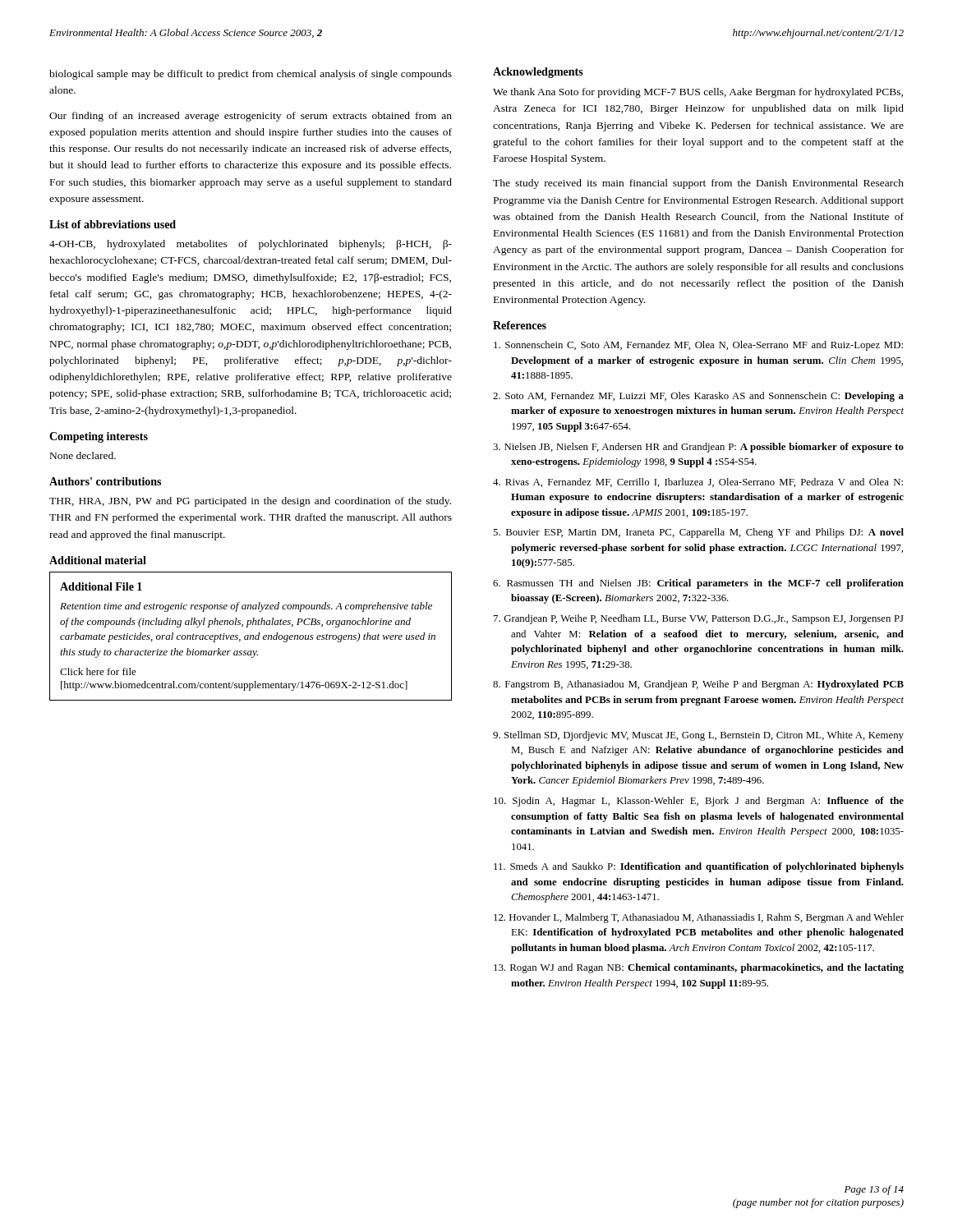Click on the list item with the text "6. Rasmussen TH and"
Image resolution: width=953 pixels, height=1232 pixels.
pyautogui.click(x=698, y=591)
